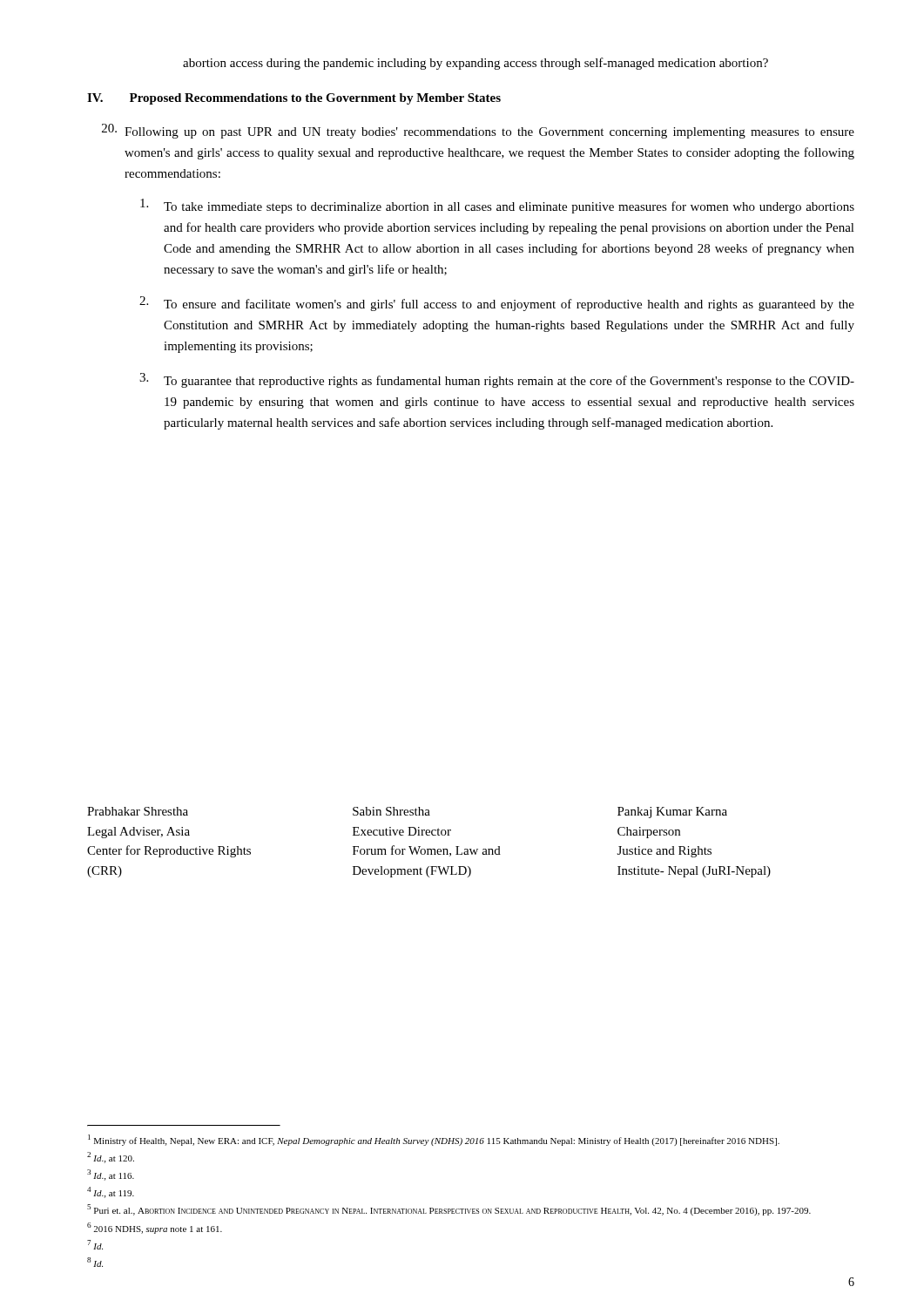This screenshot has height=1307, width=924.
Task: Find the block on this page that starts "2. To ensure and facilitate women's"
Action: pyautogui.click(x=497, y=325)
